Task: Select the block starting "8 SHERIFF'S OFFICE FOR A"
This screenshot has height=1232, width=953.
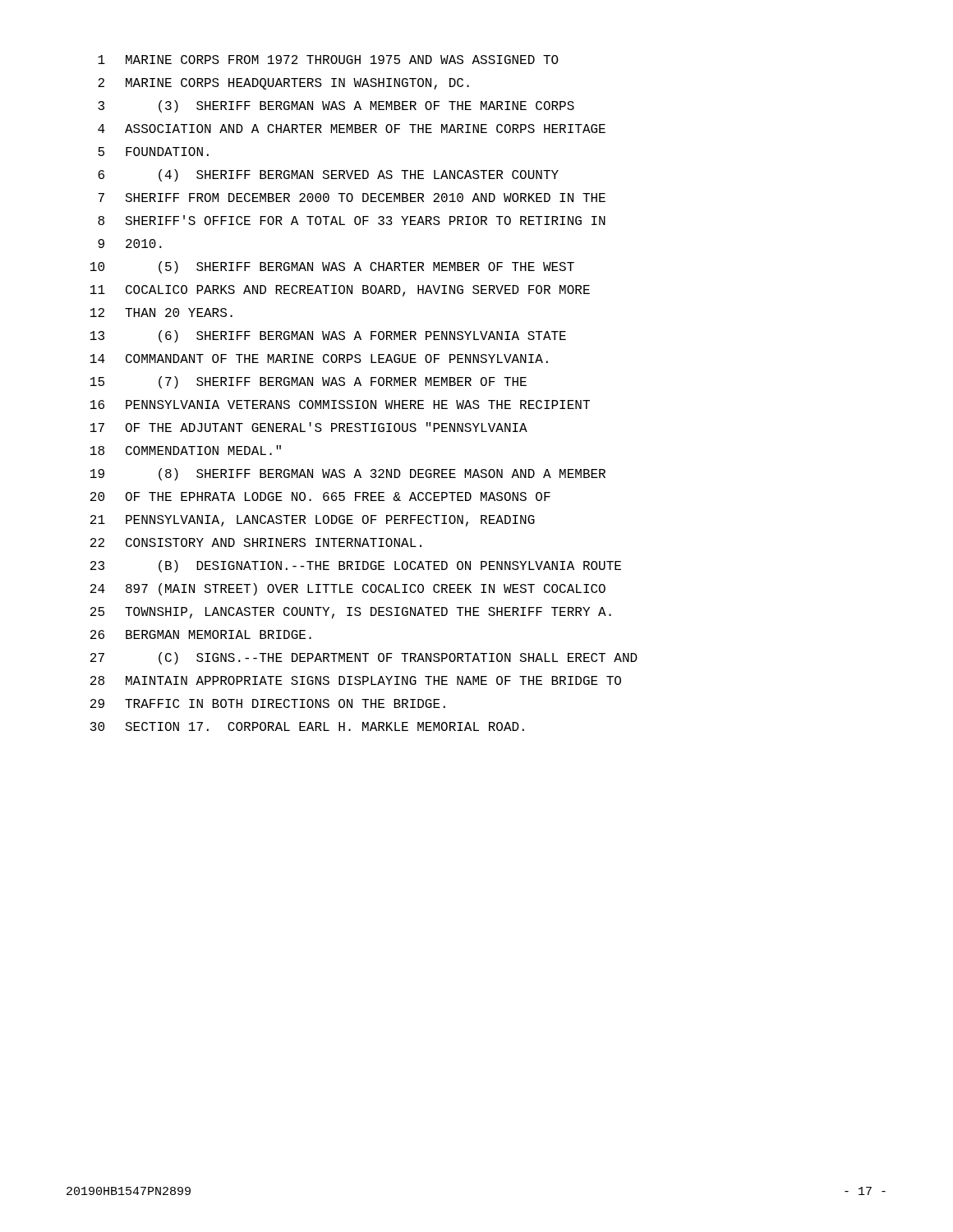Action: point(336,222)
